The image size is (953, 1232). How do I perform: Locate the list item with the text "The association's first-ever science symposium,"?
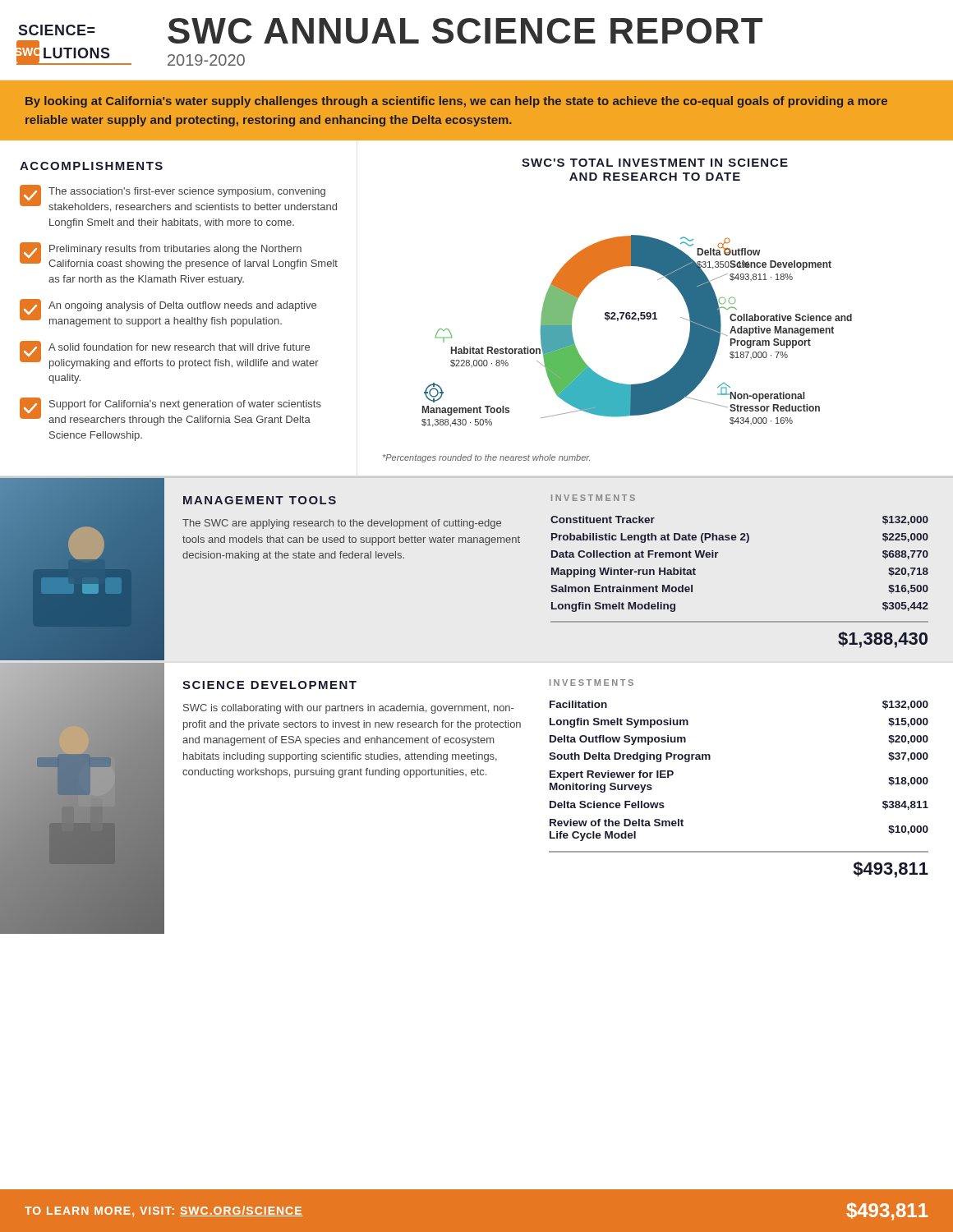tap(180, 207)
